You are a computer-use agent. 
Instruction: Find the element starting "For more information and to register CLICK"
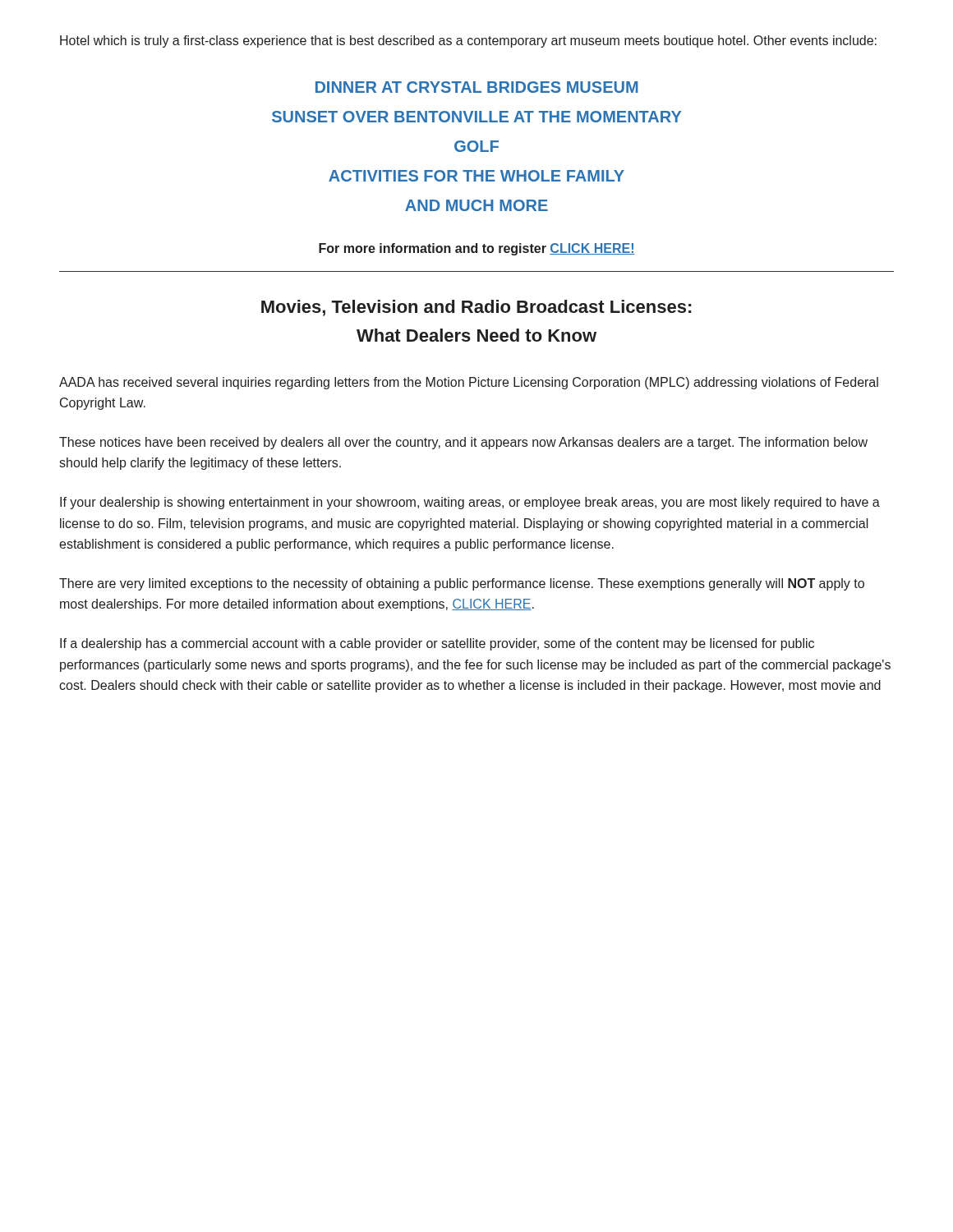(476, 248)
